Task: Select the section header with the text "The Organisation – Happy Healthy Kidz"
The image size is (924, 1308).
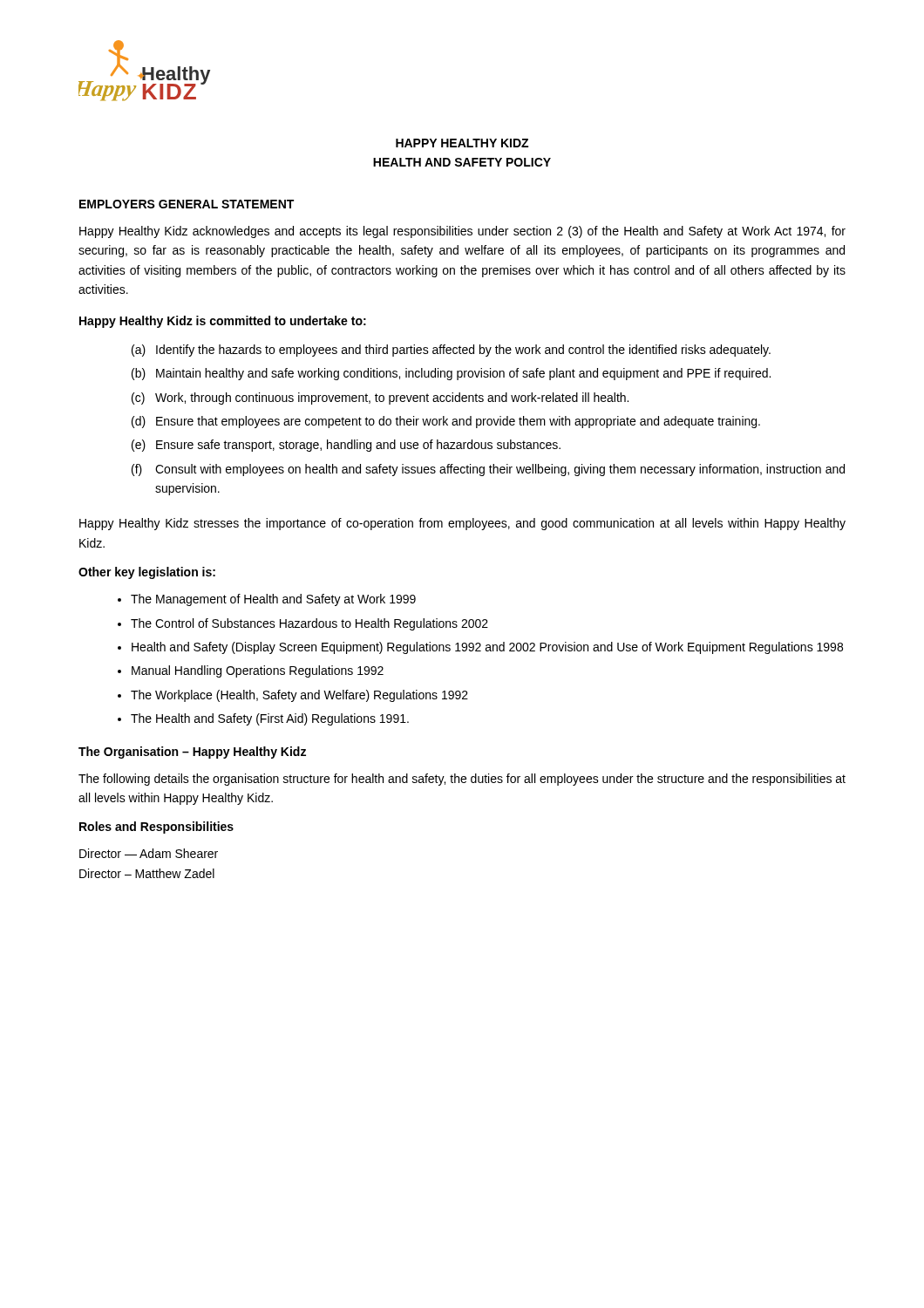Action: (192, 751)
